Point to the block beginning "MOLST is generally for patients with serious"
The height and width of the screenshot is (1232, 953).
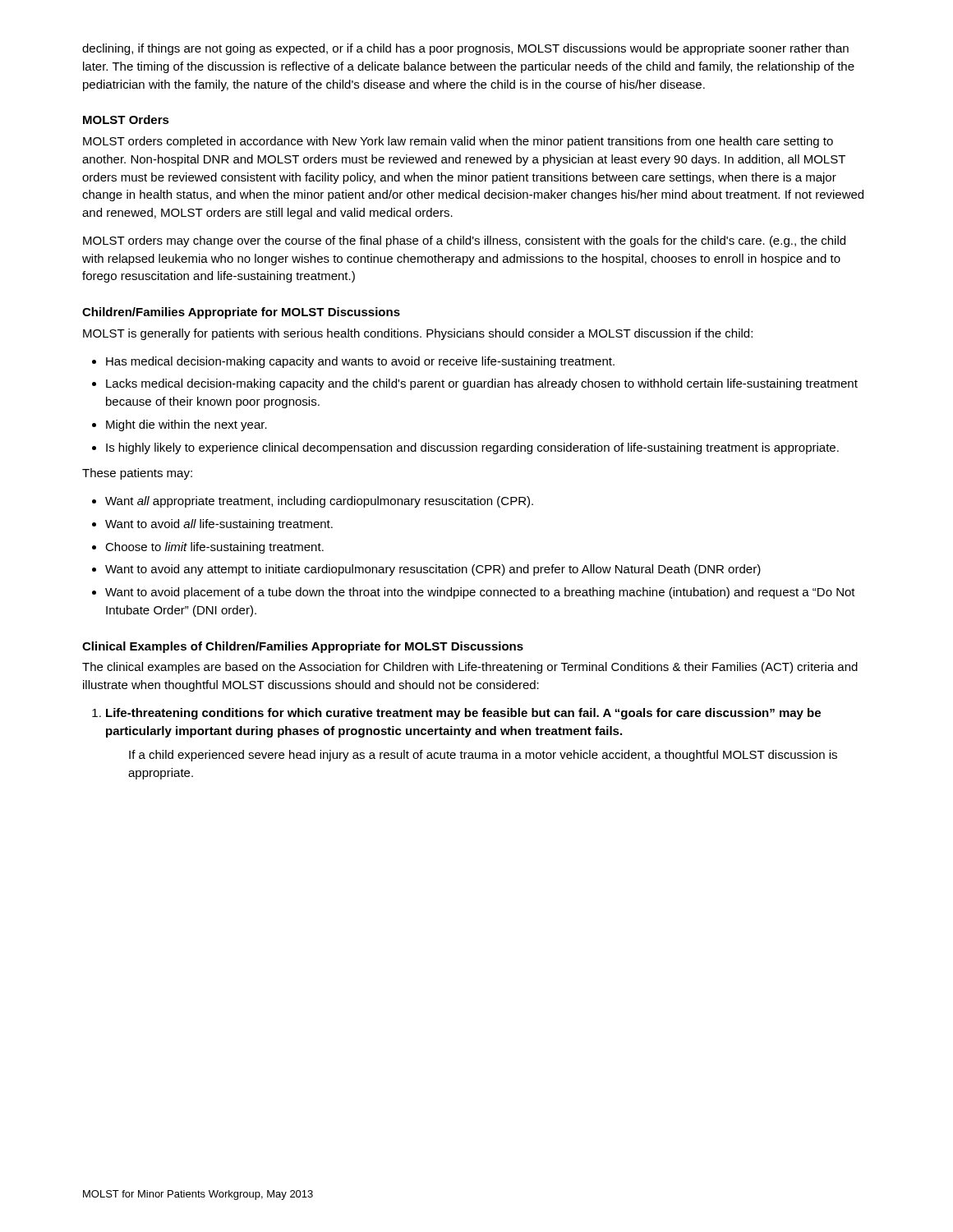pos(476,333)
